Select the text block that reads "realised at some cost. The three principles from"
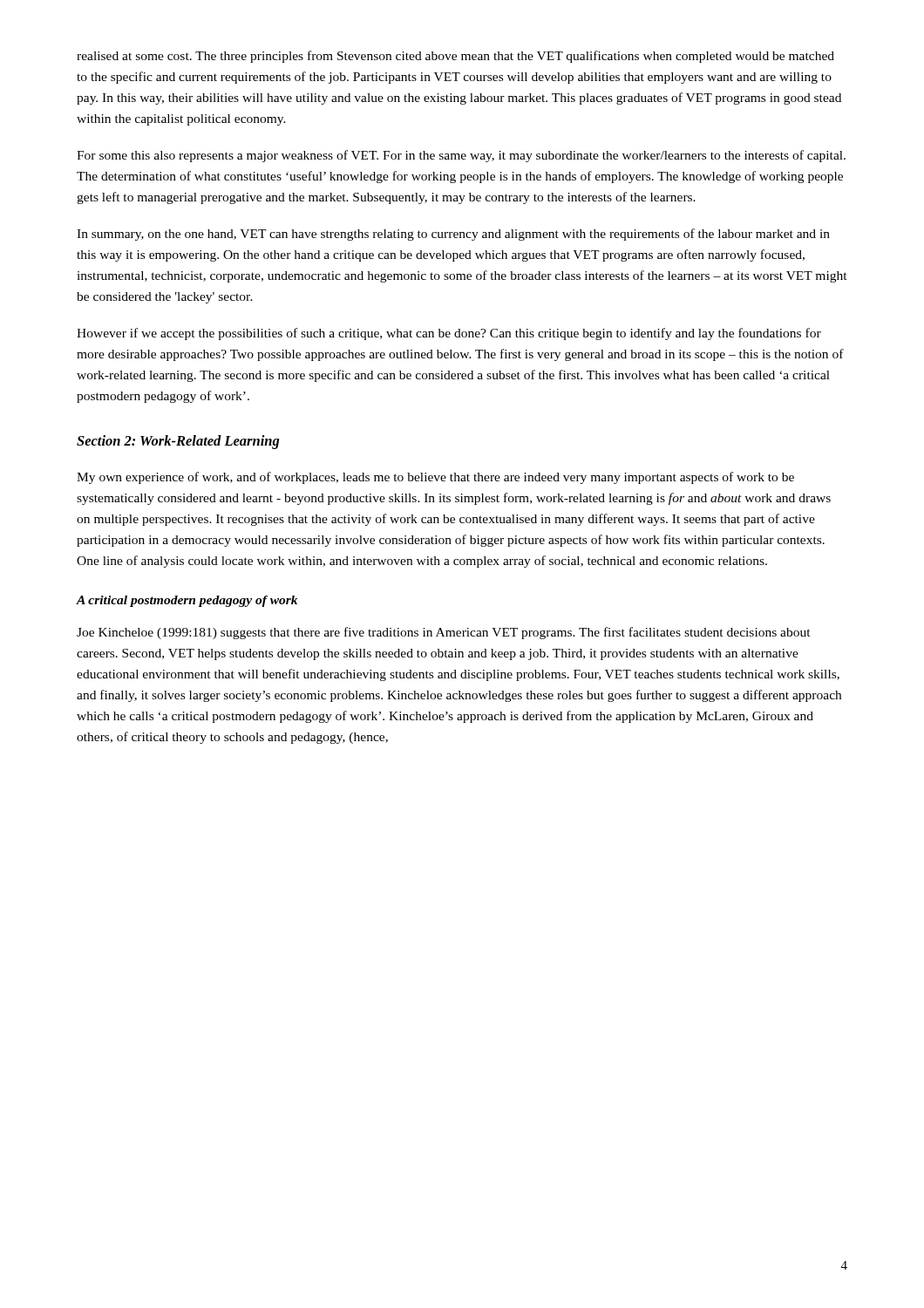 [x=459, y=87]
